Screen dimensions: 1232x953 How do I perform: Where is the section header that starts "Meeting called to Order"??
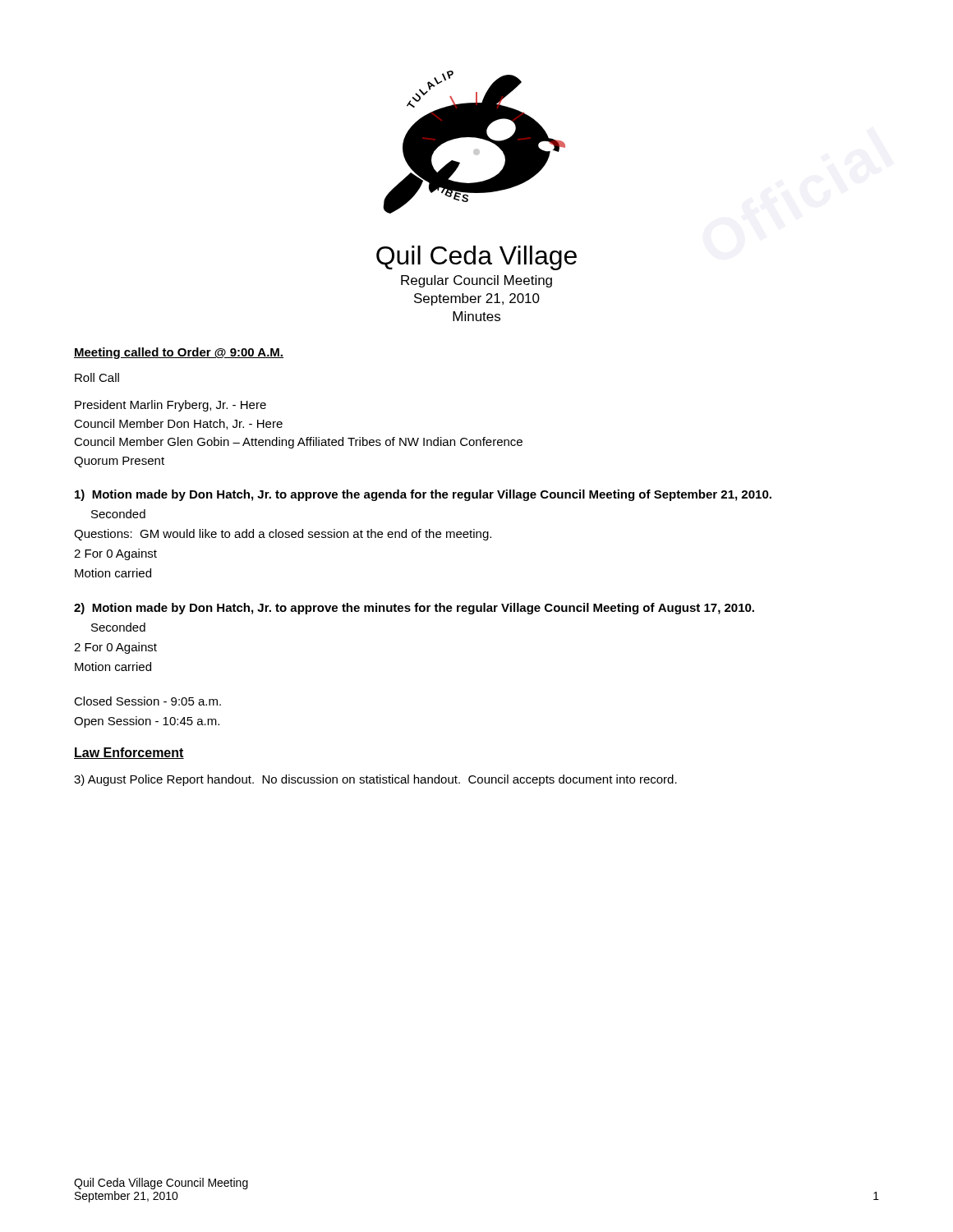179,352
